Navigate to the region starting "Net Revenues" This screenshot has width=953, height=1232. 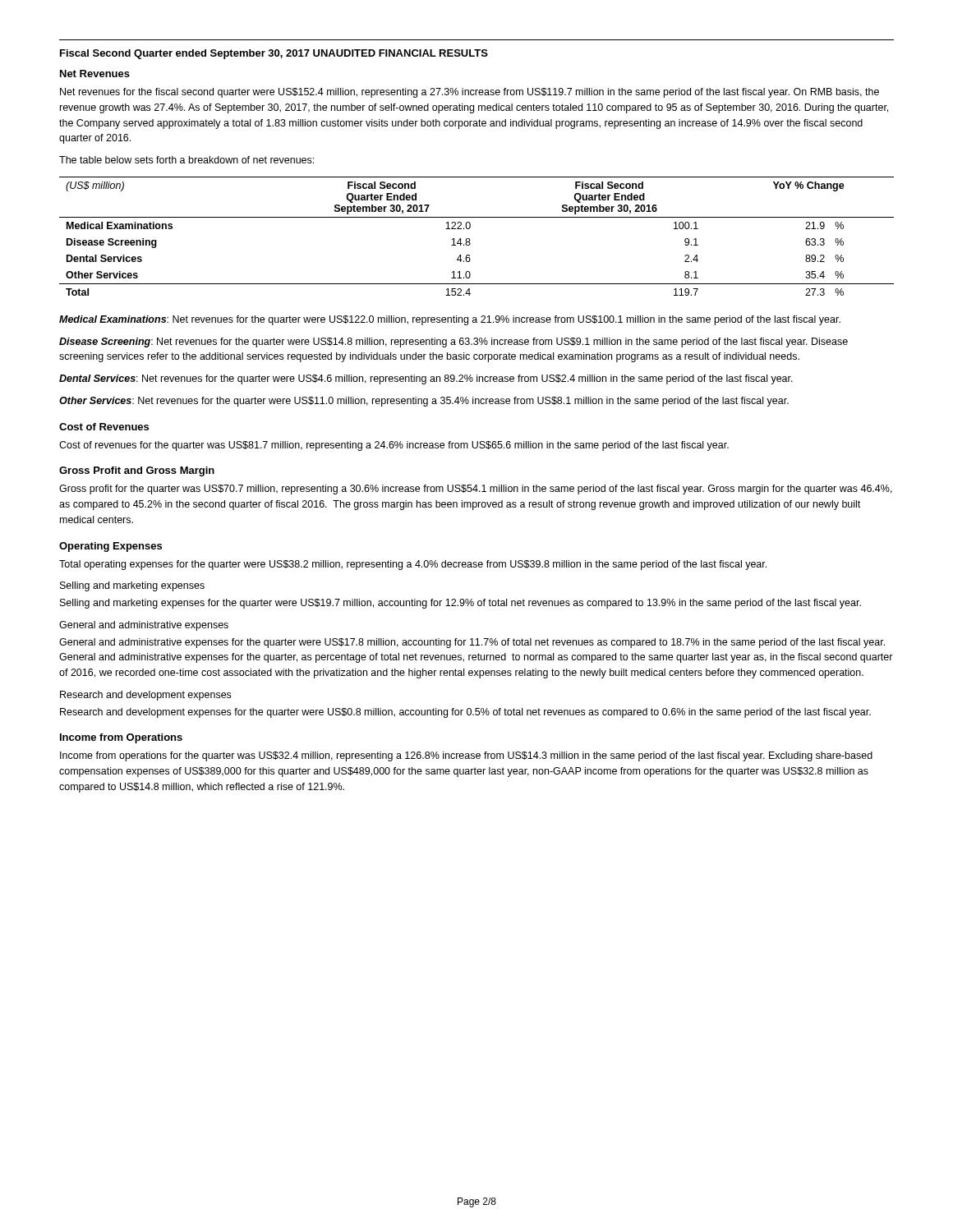[x=94, y=74]
